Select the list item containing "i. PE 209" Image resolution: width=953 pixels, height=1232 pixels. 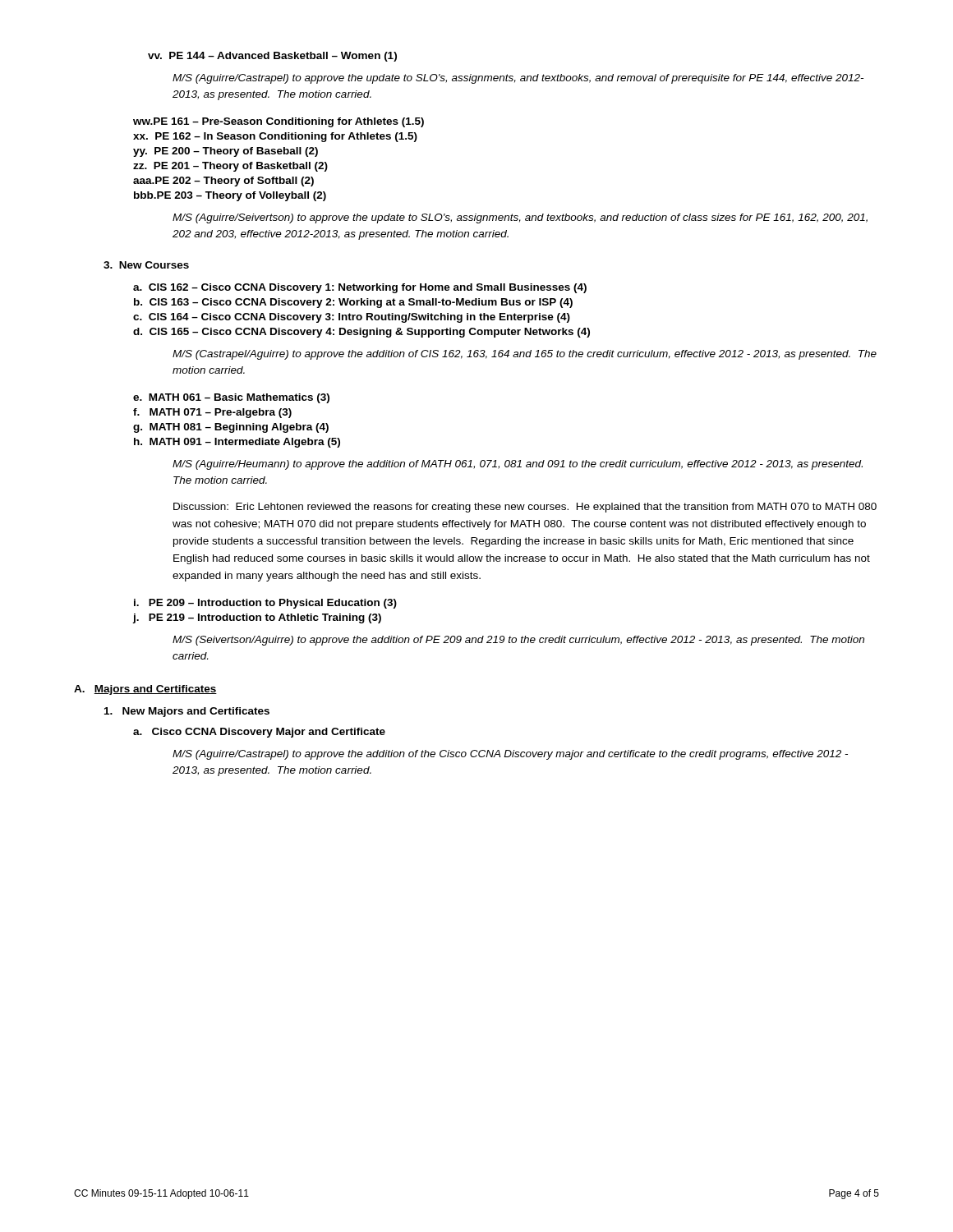tap(265, 602)
